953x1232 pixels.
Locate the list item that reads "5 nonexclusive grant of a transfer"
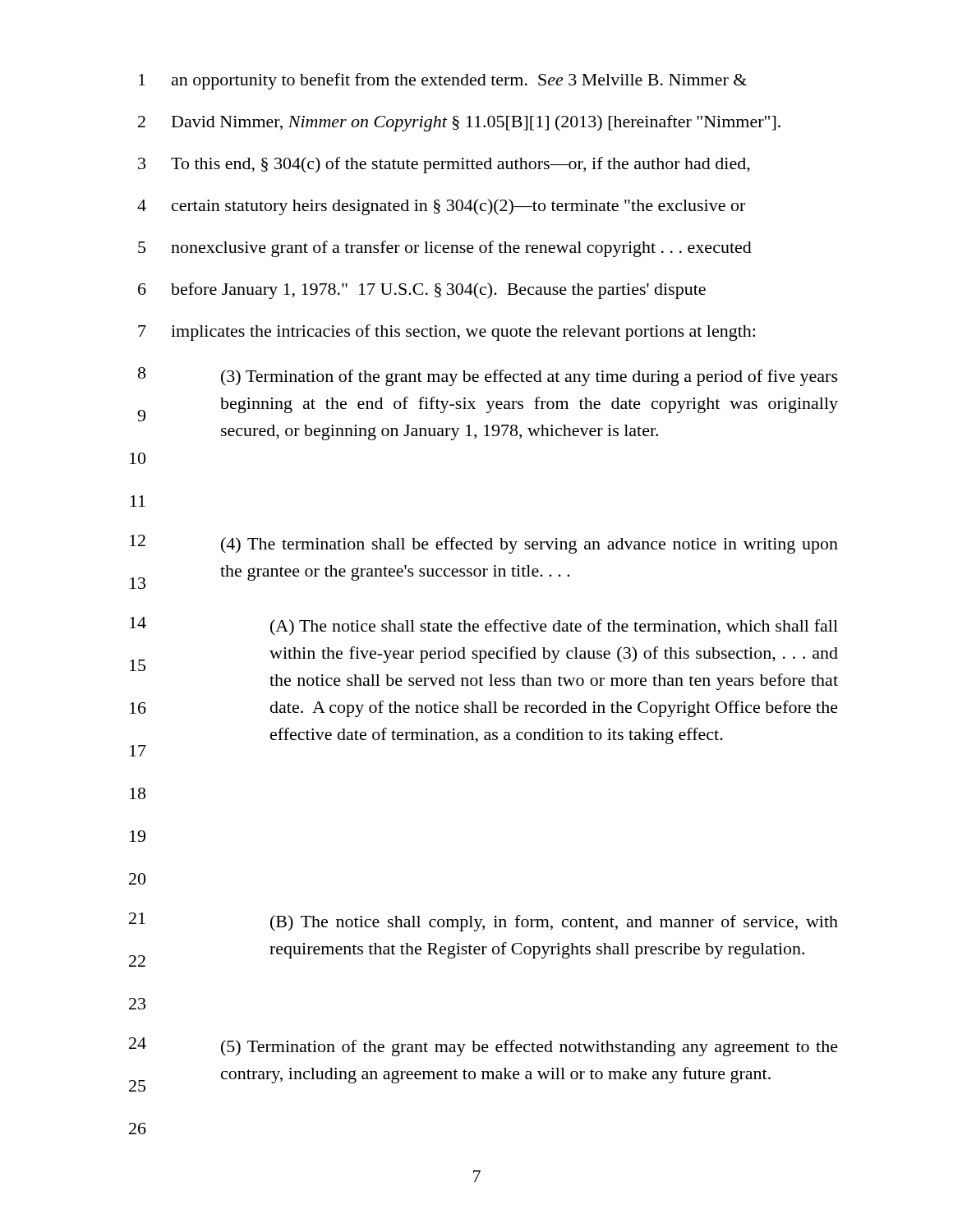476,247
